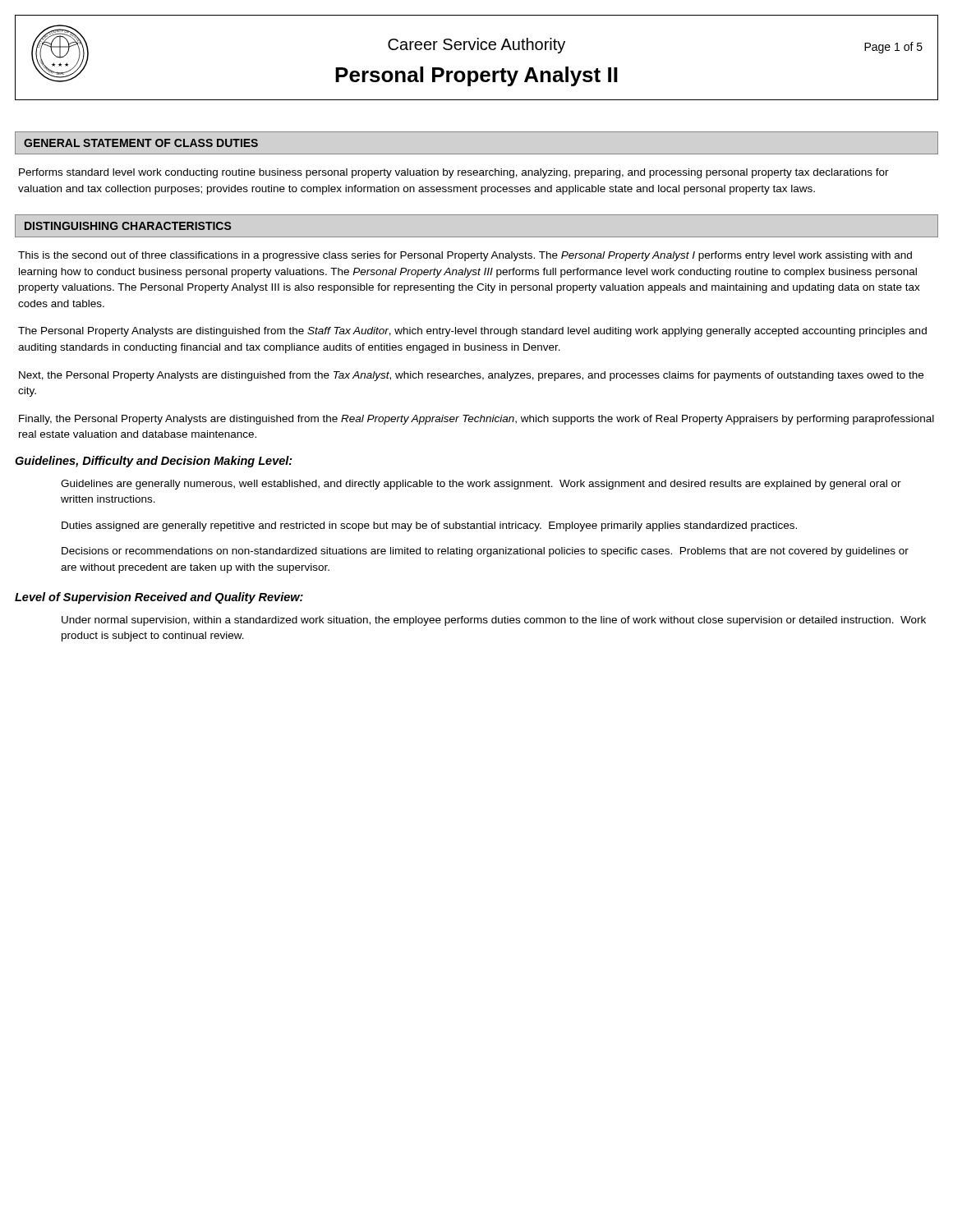This screenshot has width=953, height=1232.
Task: Locate the block of text that opens with "This is the second out of three classifications"
Action: (x=469, y=279)
